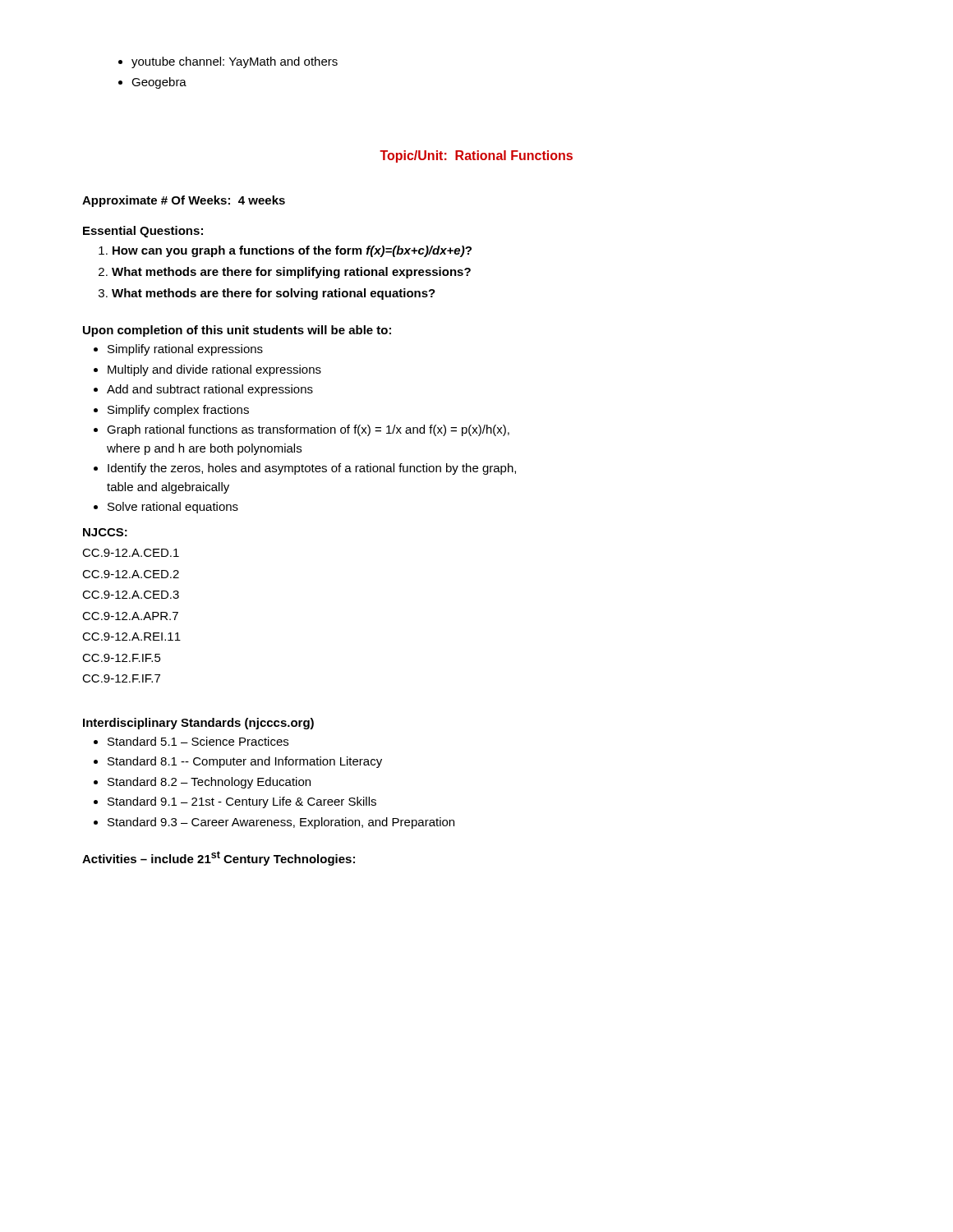Find a section header
The height and width of the screenshot is (1232, 953).
coord(476,156)
